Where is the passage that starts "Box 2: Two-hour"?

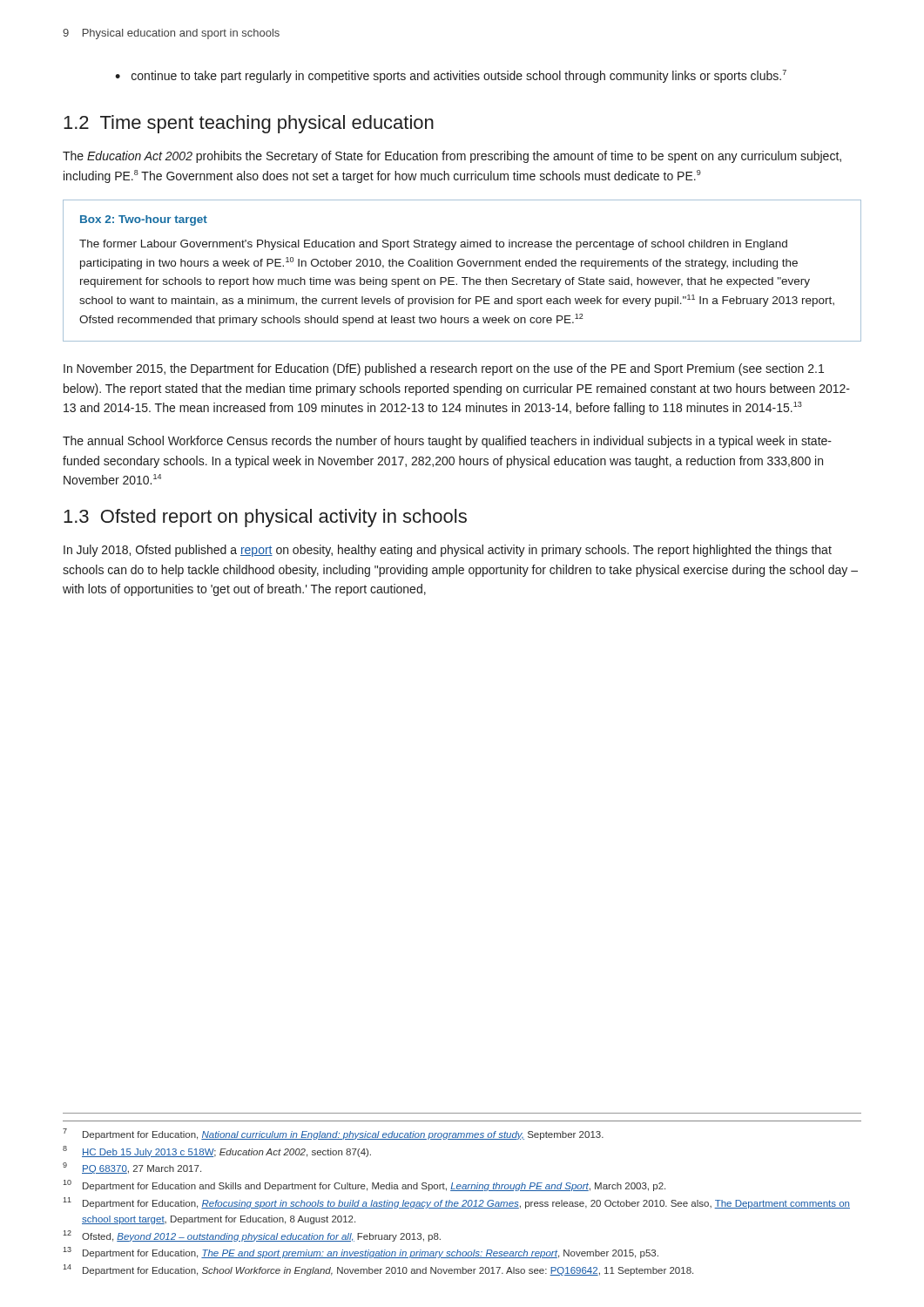[x=462, y=271]
